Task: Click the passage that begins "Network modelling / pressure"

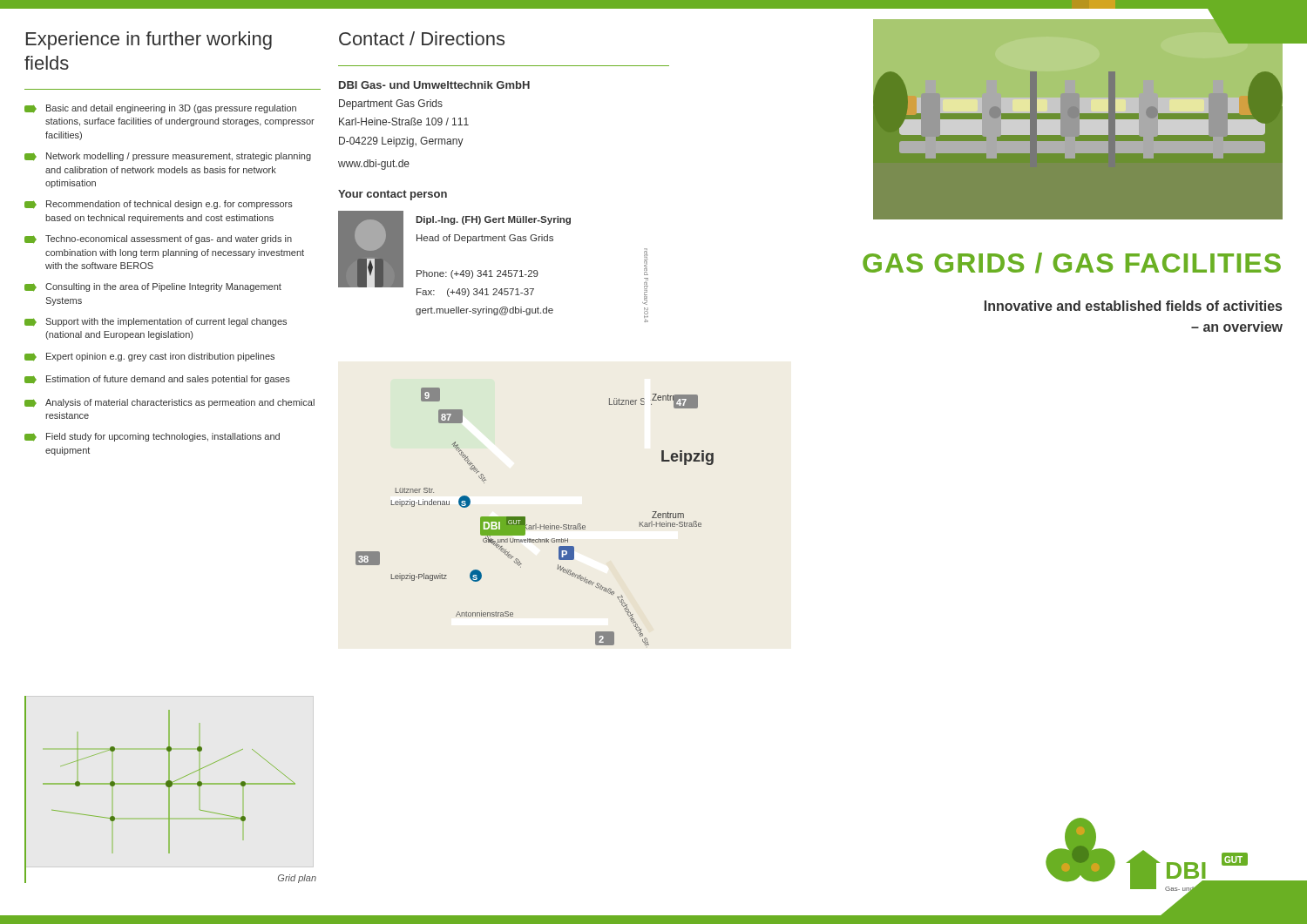Action: (x=173, y=170)
